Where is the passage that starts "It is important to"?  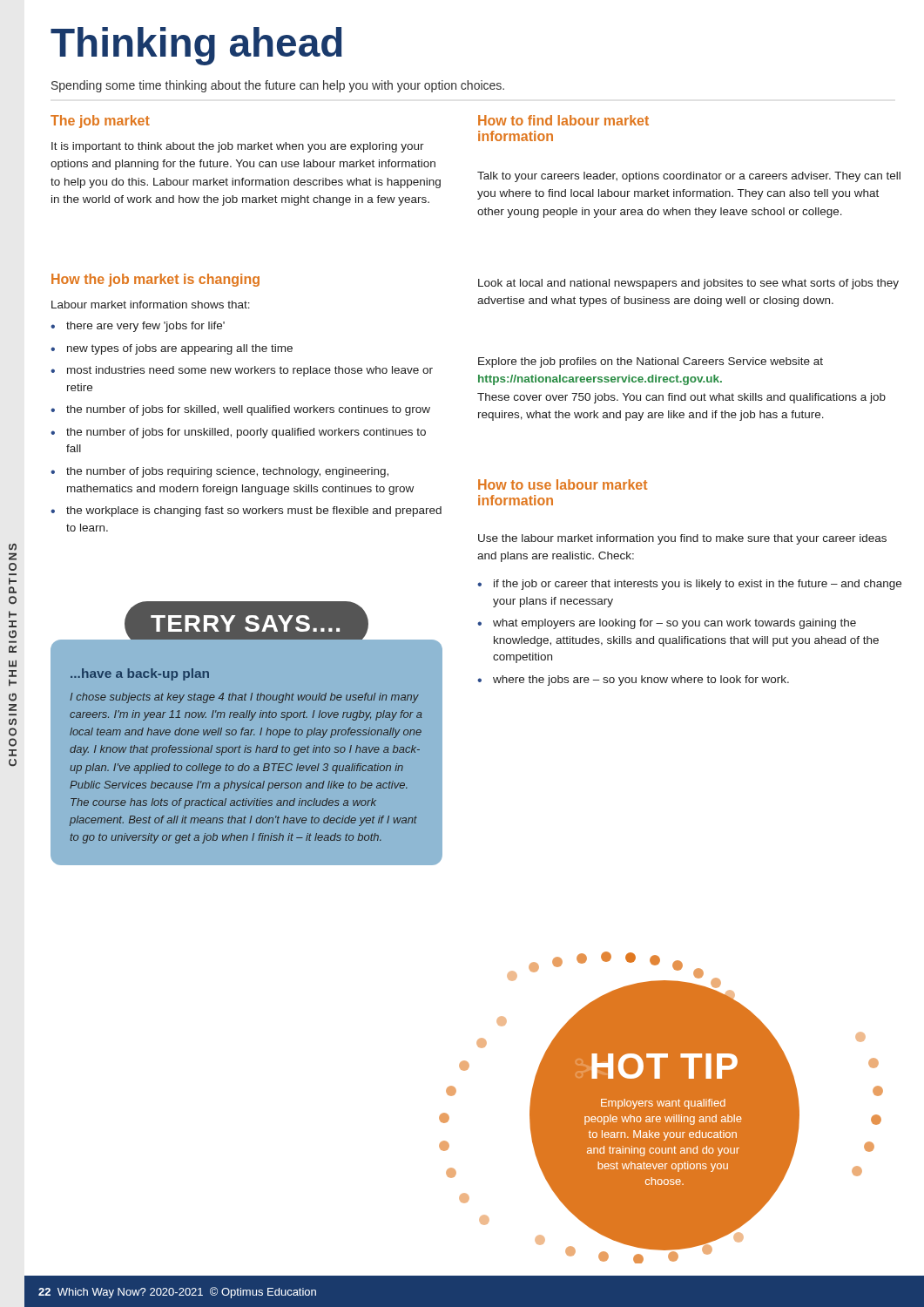point(246,172)
